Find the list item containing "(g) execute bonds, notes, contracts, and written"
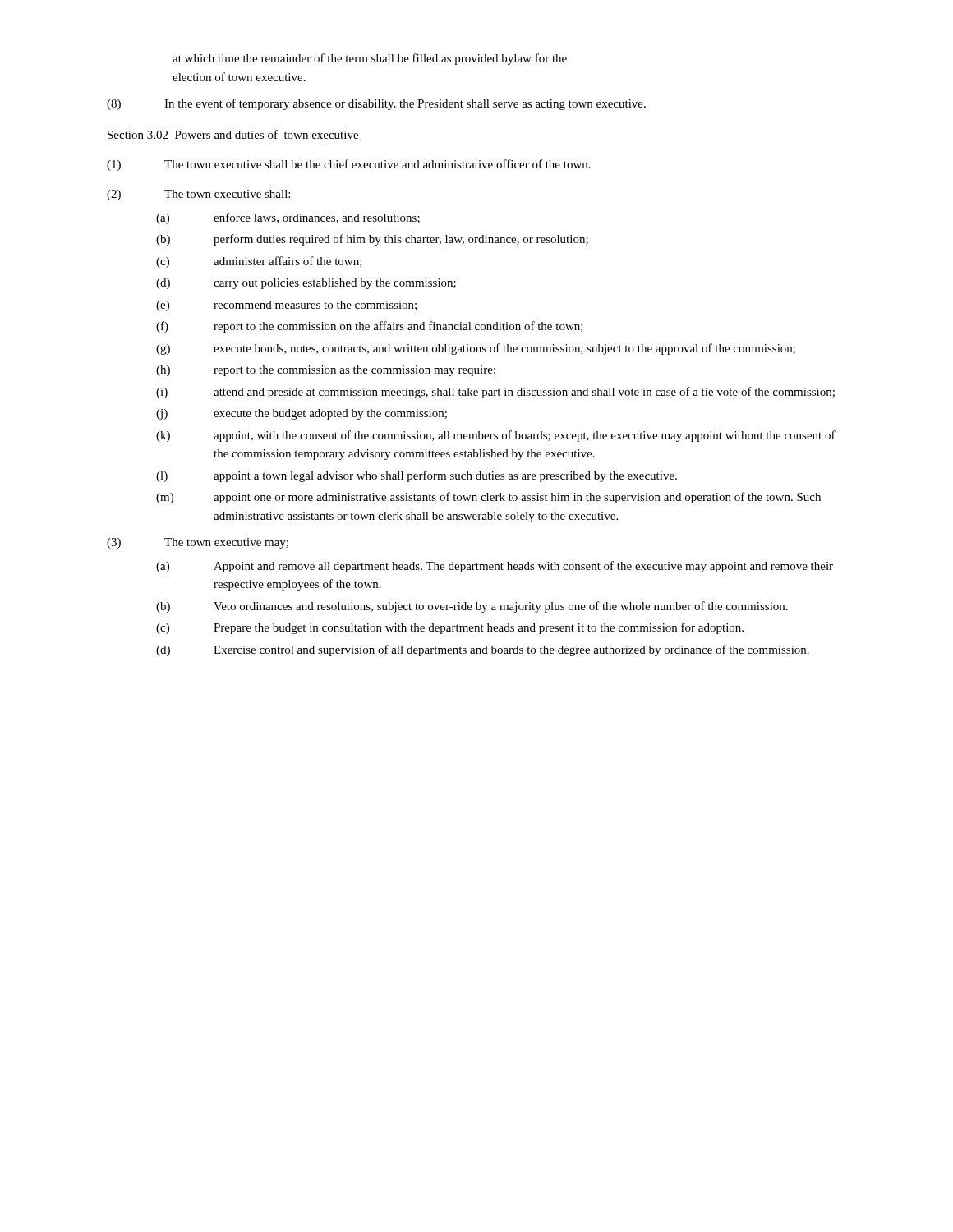This screenshot has width=953, height=1232. coord(501,348)
